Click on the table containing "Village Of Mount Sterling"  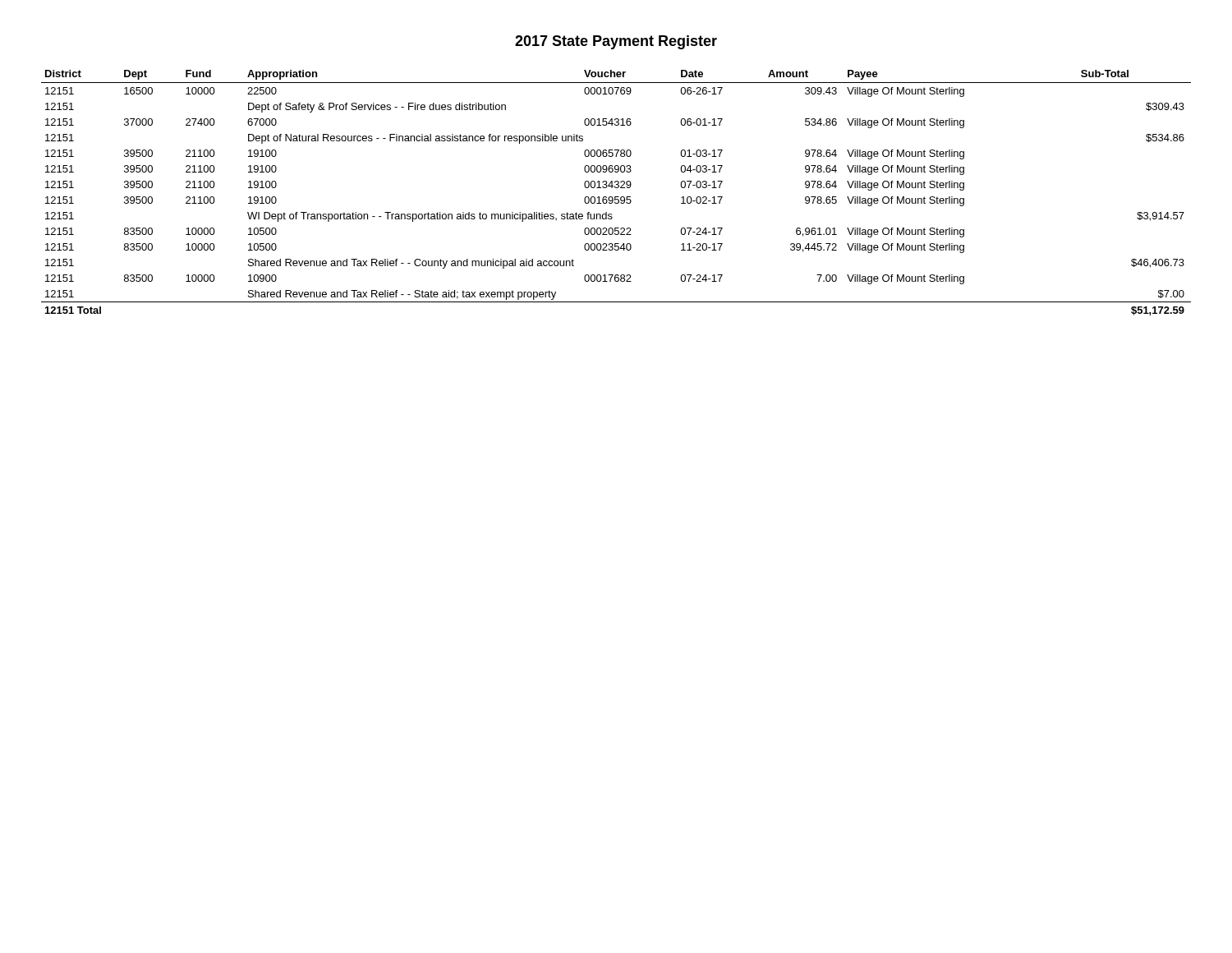(616, 191)
